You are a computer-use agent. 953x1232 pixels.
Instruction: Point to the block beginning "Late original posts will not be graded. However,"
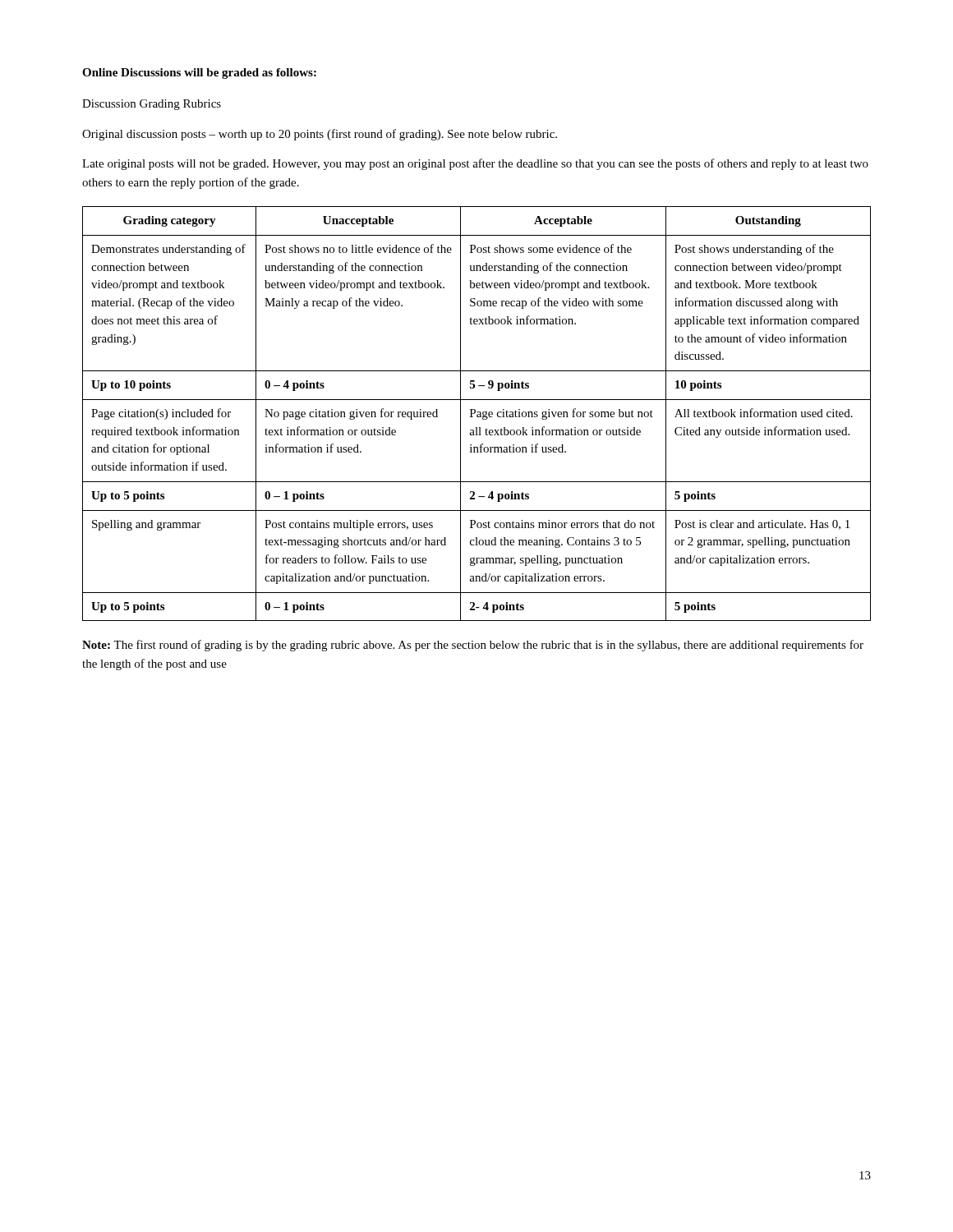click(x=475, y=173)
